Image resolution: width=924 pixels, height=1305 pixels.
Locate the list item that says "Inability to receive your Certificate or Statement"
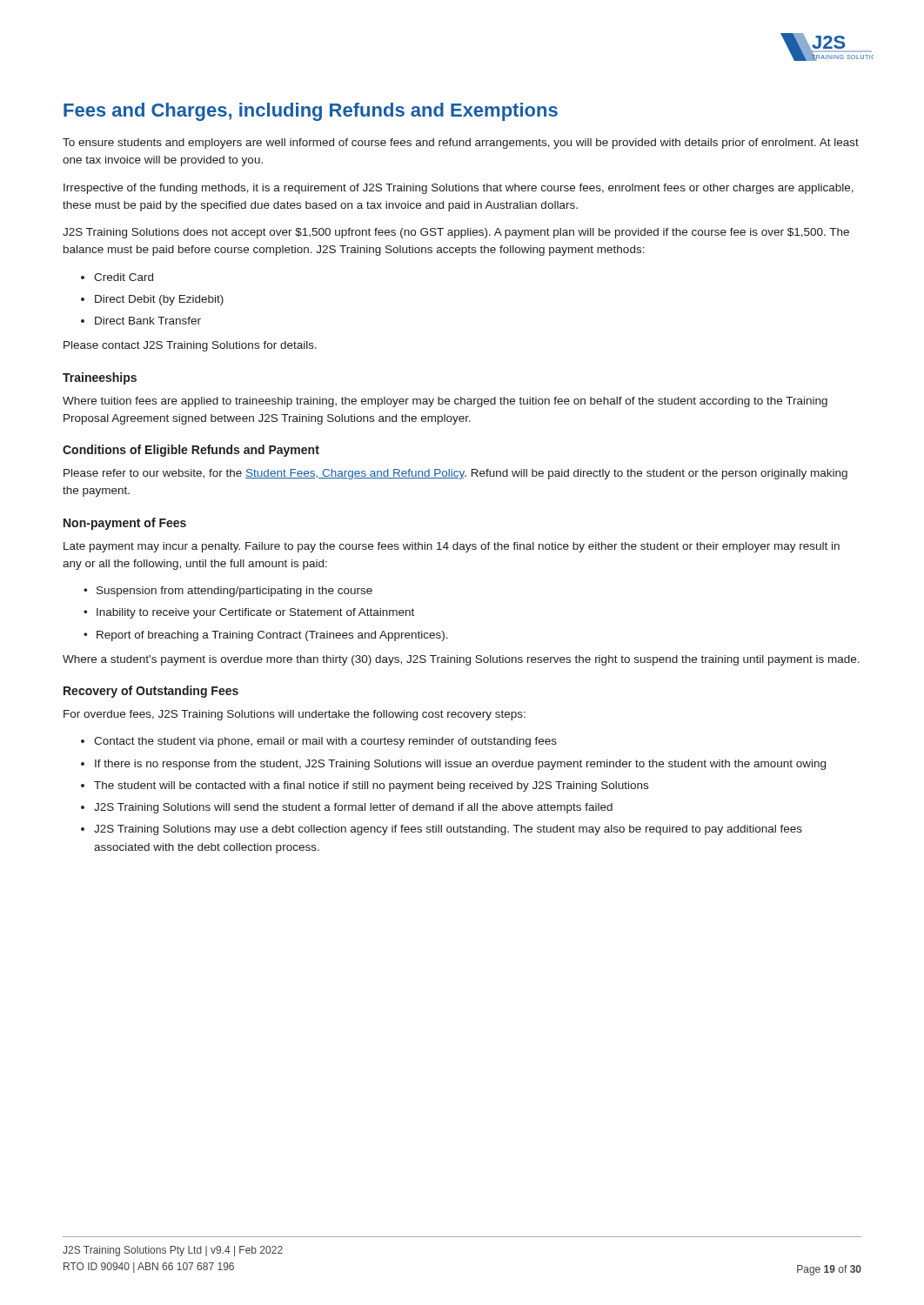click(249, 613)
